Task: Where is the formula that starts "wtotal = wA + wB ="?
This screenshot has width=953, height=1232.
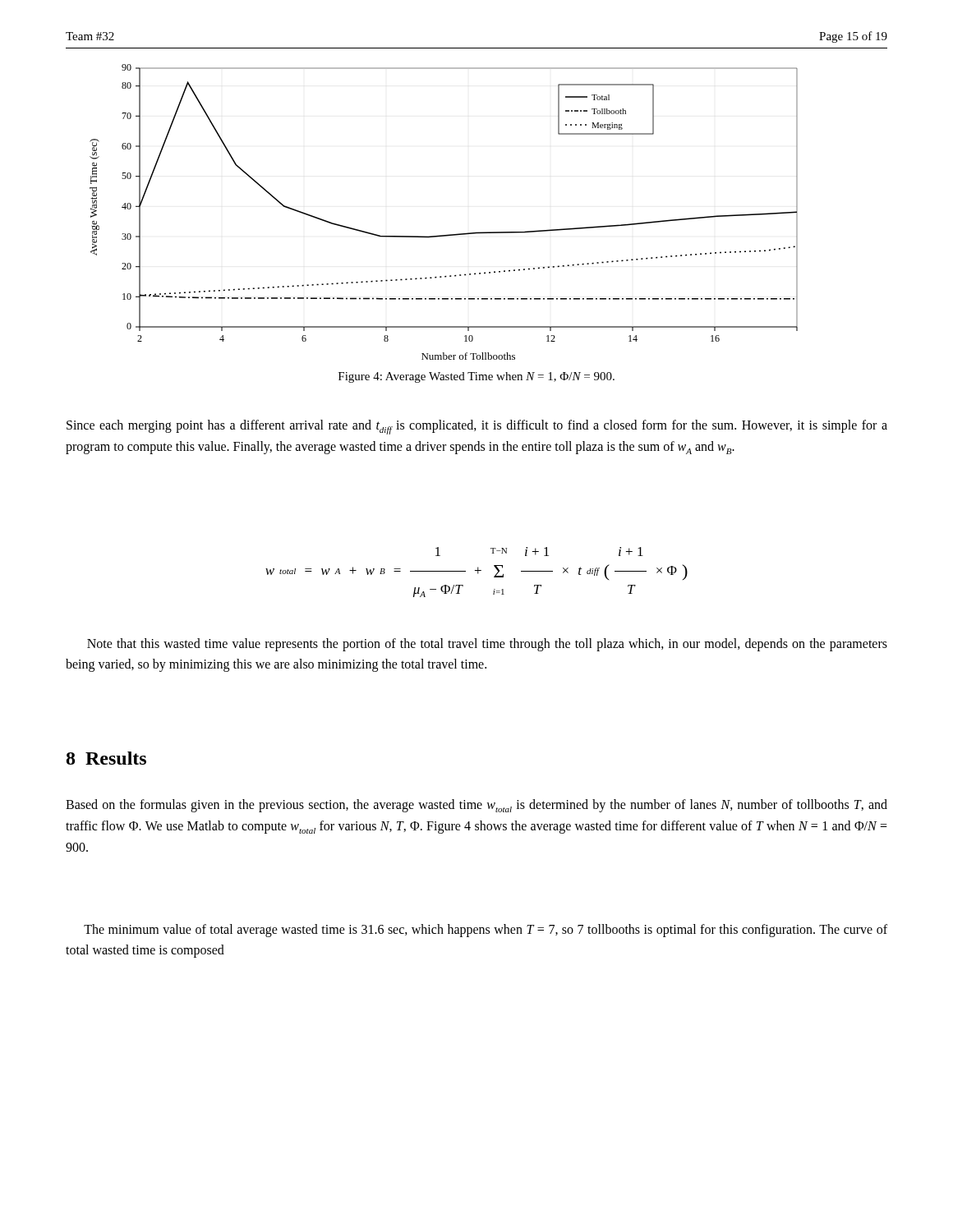Action: 476,571
